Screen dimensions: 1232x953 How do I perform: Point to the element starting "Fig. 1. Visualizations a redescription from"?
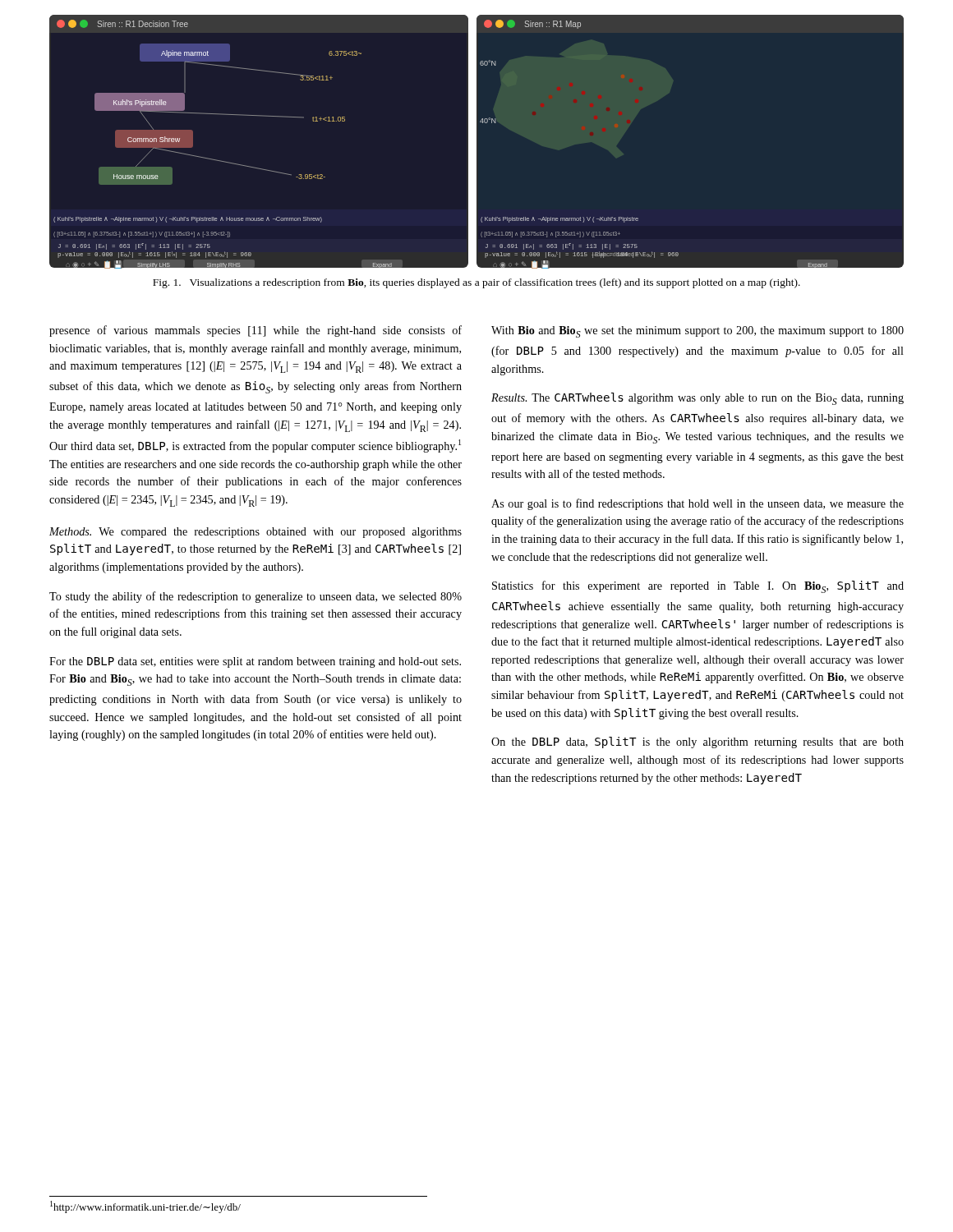click(x=476, y=282)
